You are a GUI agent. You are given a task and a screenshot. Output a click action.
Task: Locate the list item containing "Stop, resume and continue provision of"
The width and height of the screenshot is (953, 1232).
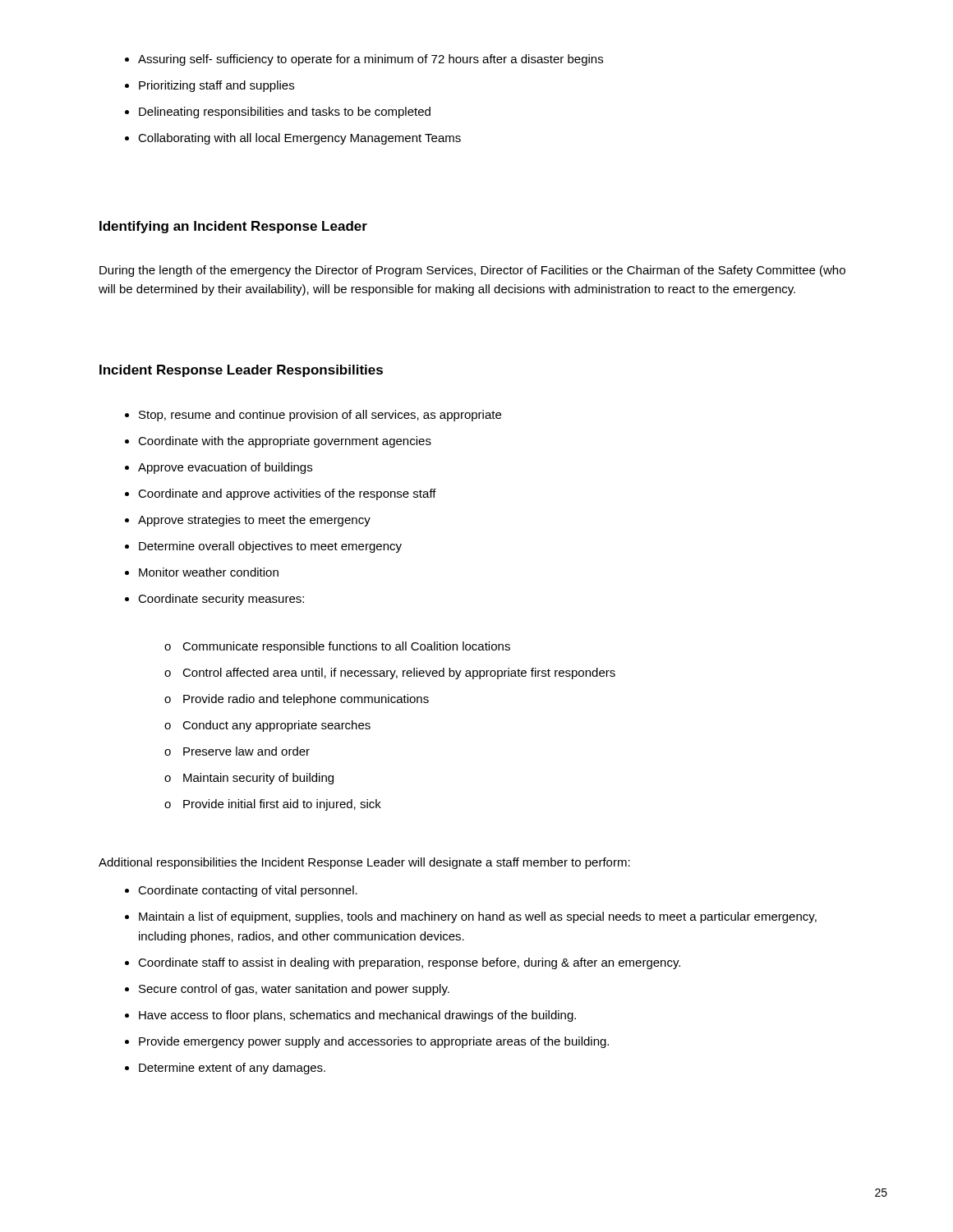(476, 415)
